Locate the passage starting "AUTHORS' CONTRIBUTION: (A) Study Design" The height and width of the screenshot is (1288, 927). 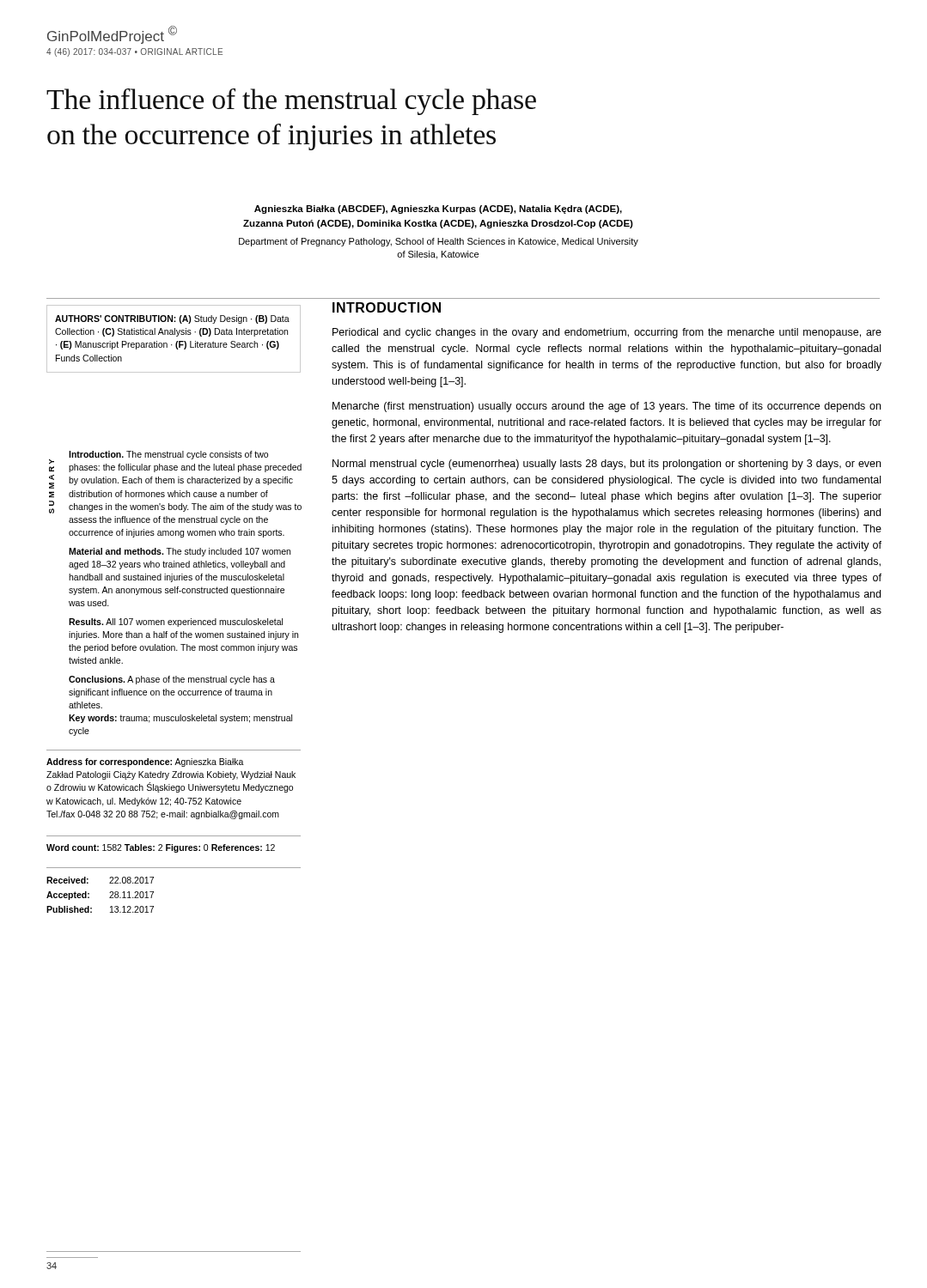174,339
